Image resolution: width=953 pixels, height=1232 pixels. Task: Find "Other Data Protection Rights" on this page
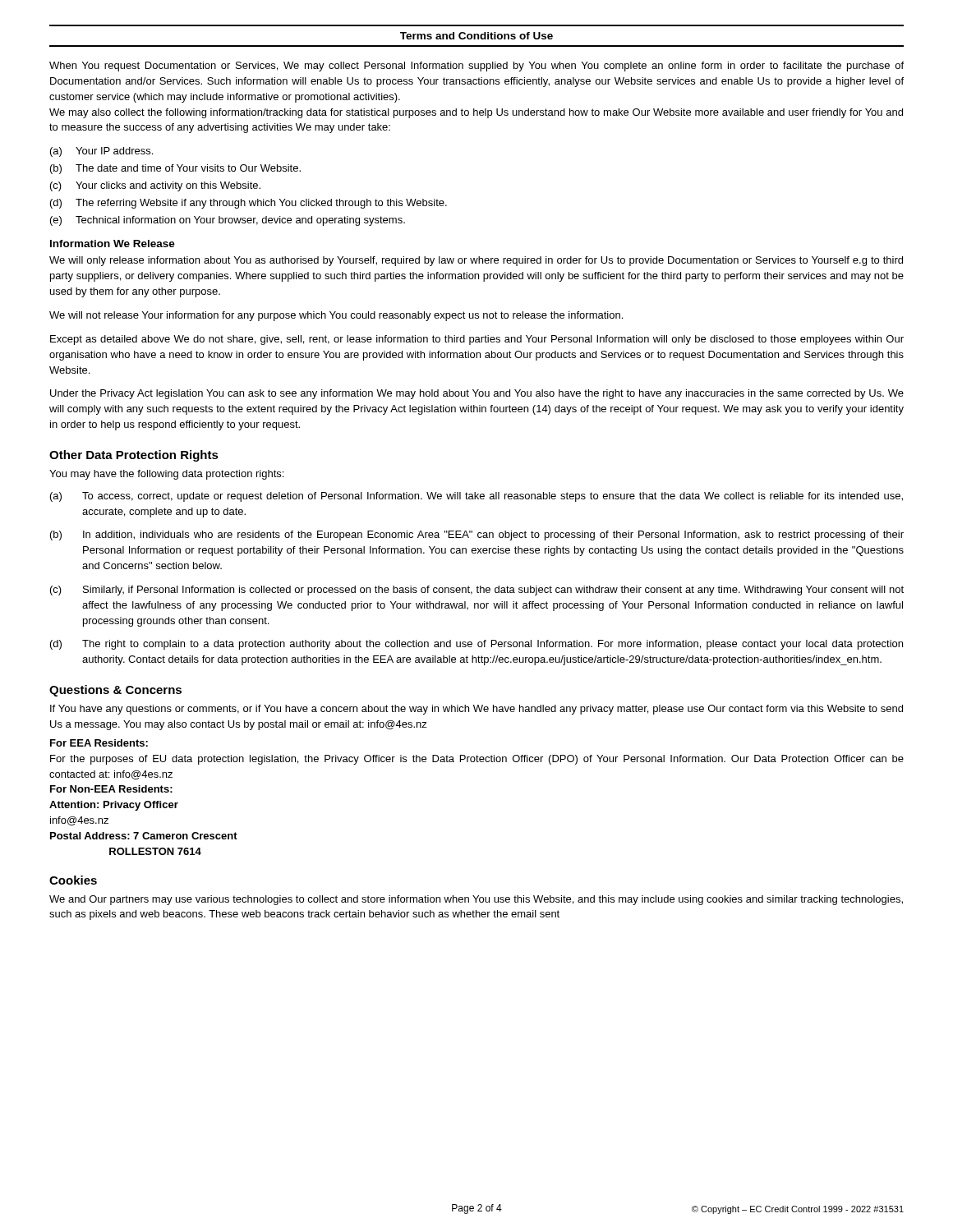pos(134,454)
